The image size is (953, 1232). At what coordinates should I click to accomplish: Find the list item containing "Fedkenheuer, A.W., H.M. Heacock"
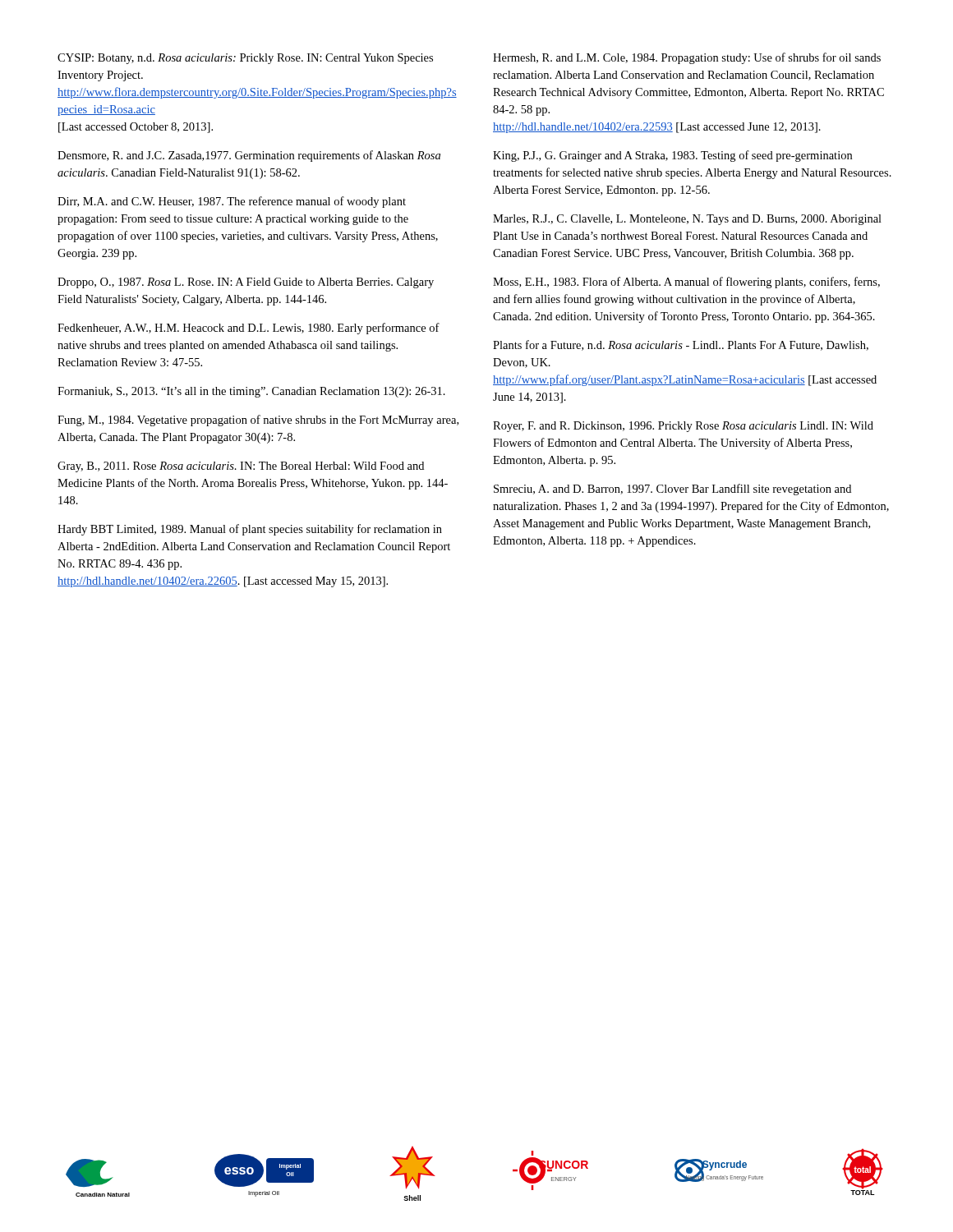coord(248,345)
